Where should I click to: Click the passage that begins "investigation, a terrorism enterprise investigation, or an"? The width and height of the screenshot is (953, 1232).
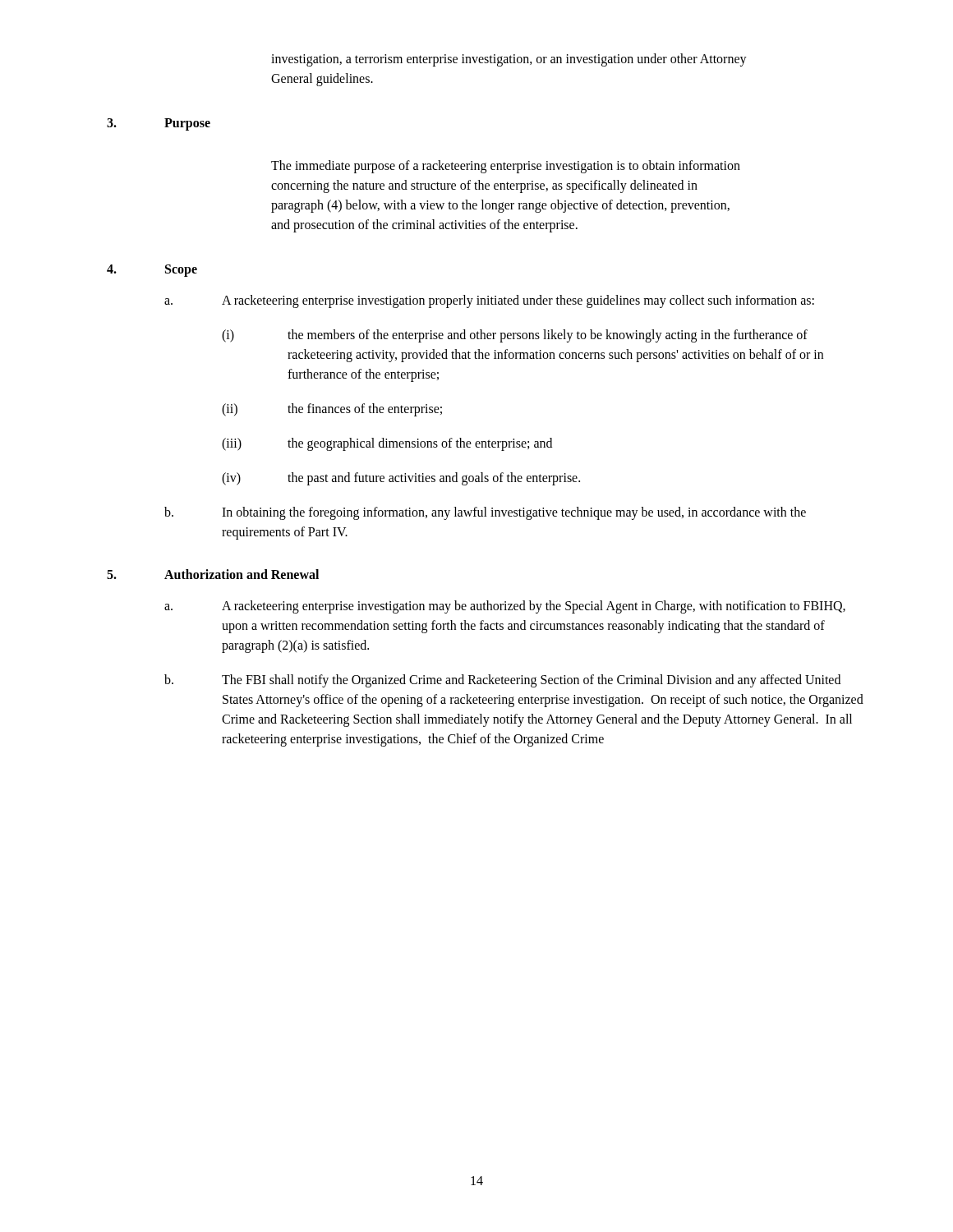point(509,69)
